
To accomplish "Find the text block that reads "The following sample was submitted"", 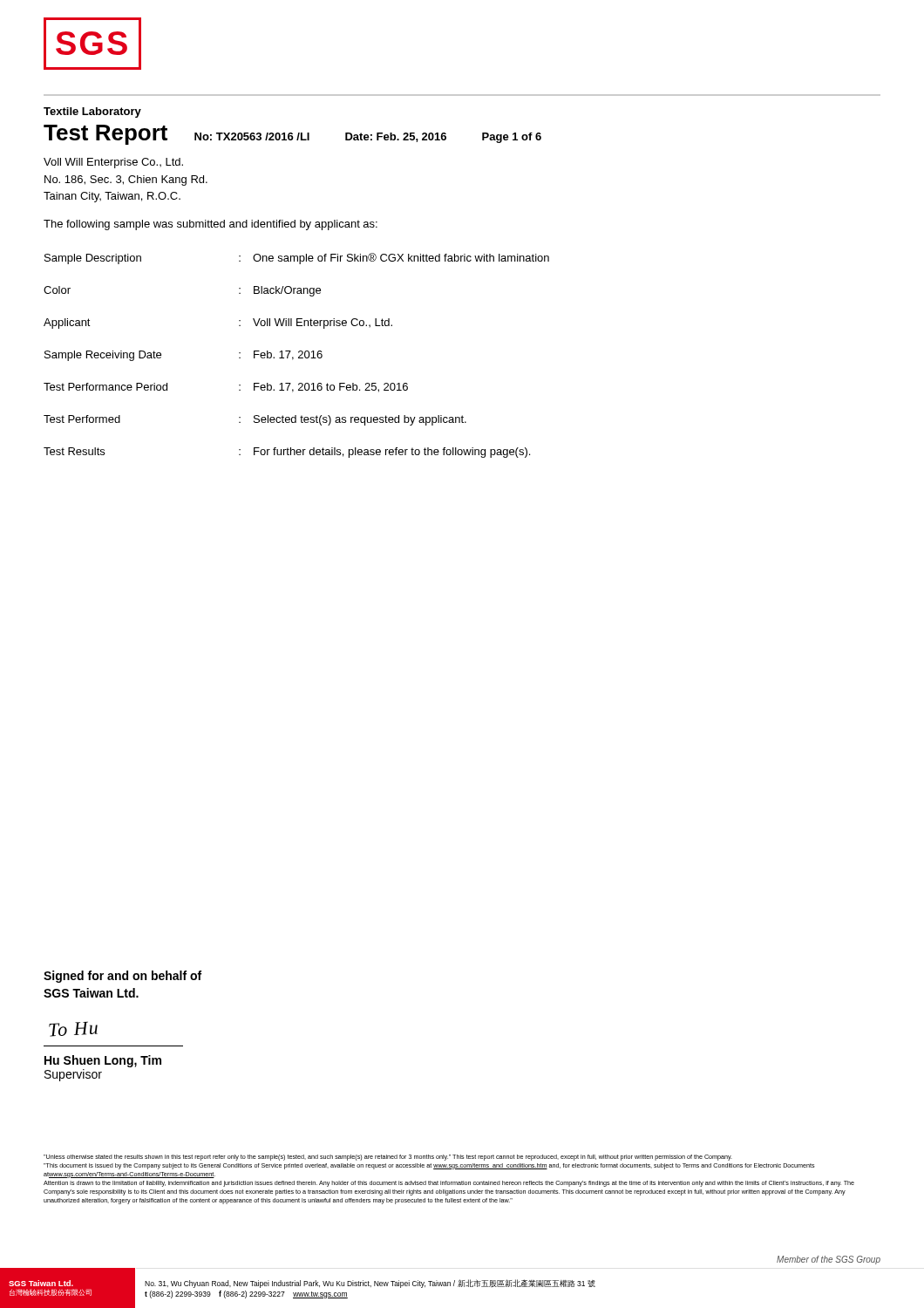I will pos(211,223).
